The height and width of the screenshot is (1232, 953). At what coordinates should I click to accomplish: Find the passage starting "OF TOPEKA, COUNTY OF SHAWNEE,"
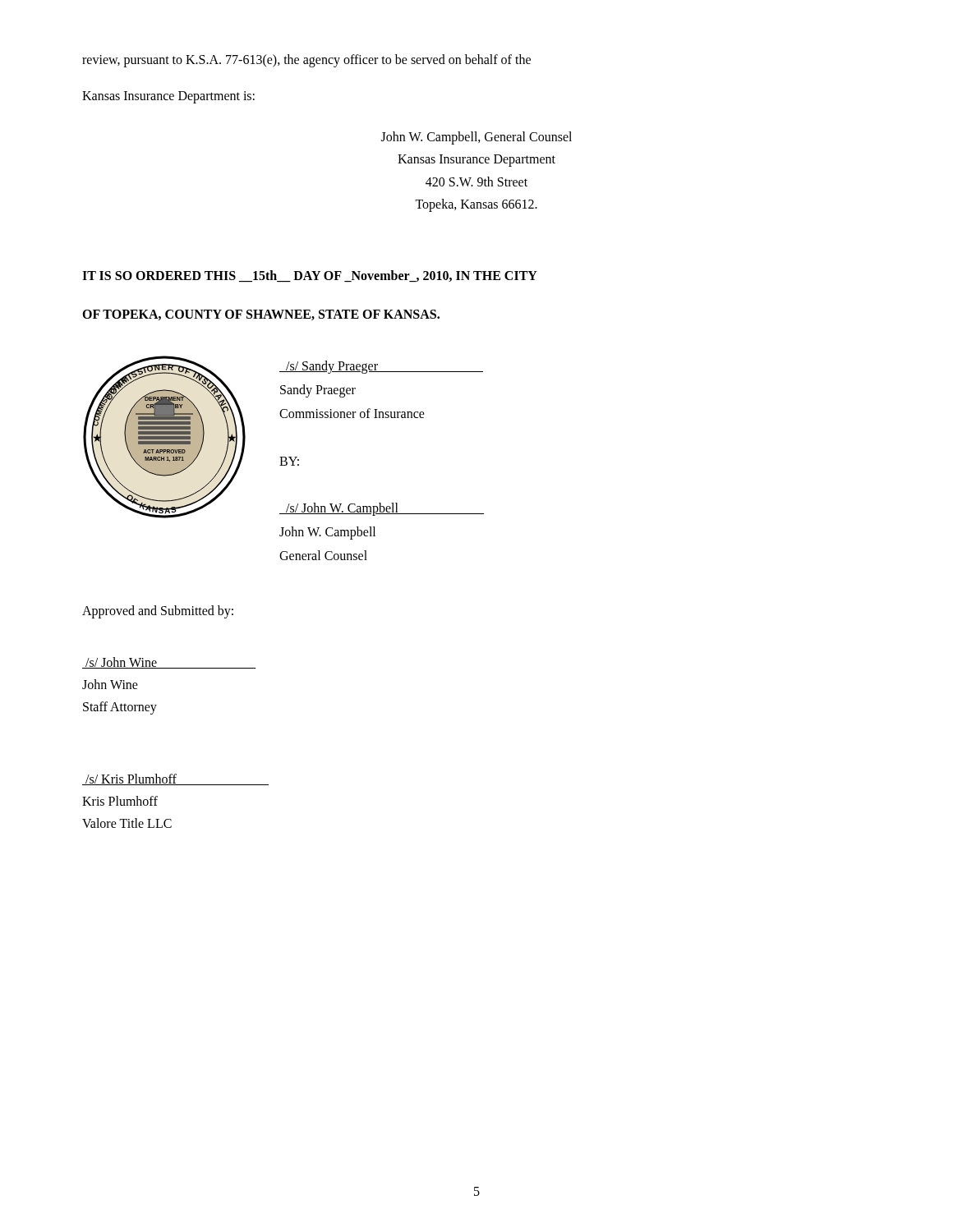[261, 314]
